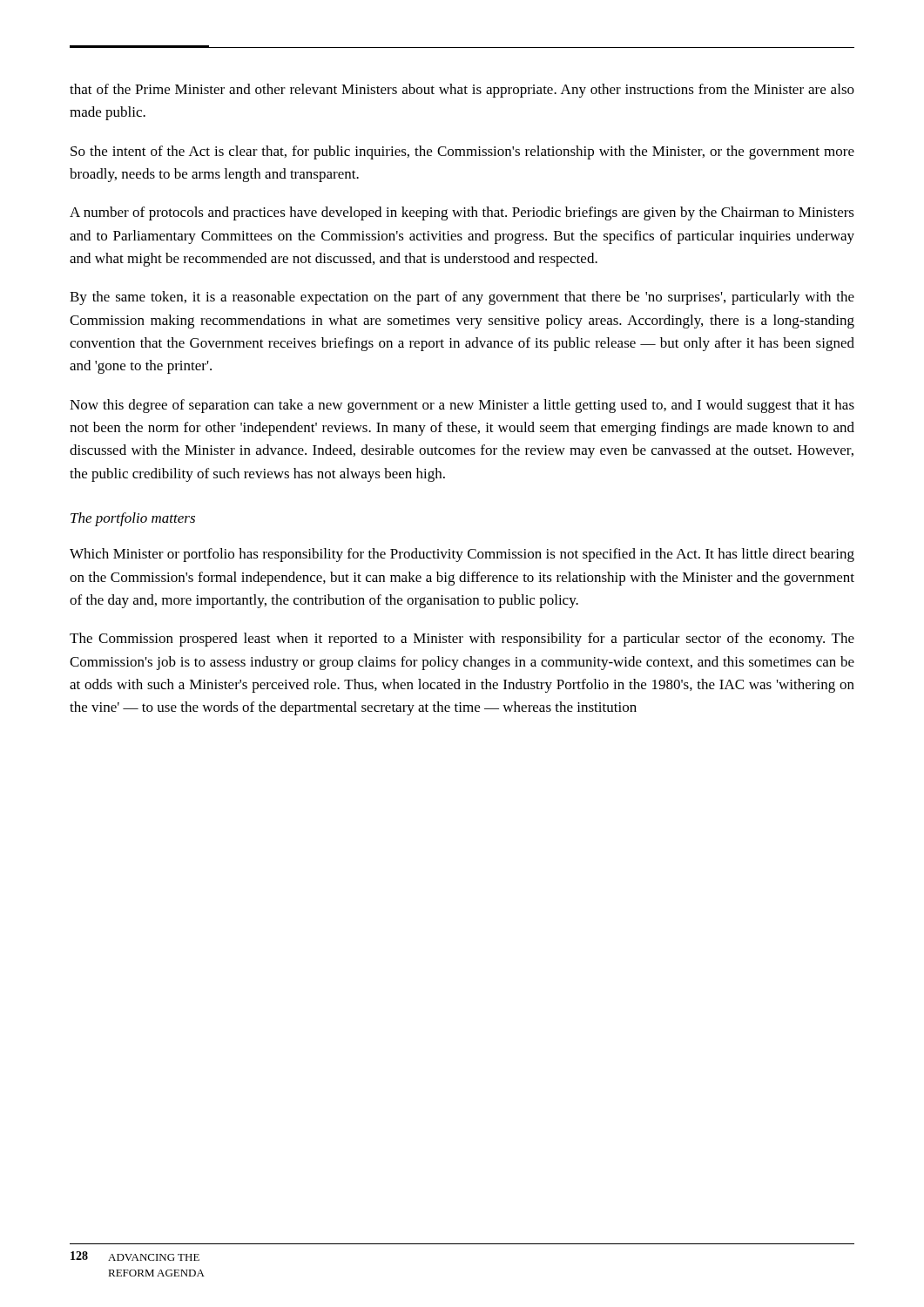
Task: Click on the text block that reads "A number of protocols"
Action: [x=462, y=235]
